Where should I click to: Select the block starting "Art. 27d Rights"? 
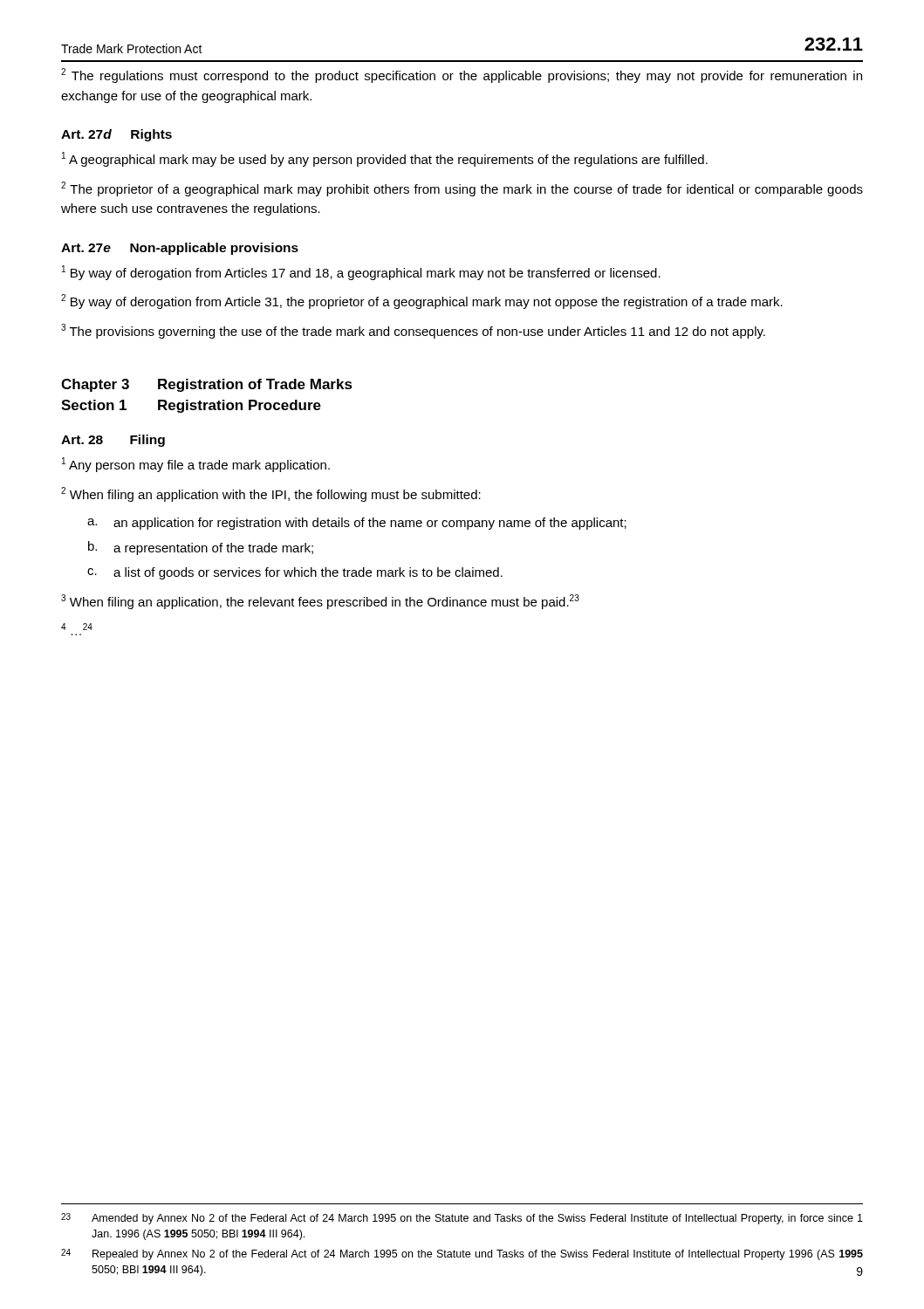pyautogui.click(x=117, y=134)
